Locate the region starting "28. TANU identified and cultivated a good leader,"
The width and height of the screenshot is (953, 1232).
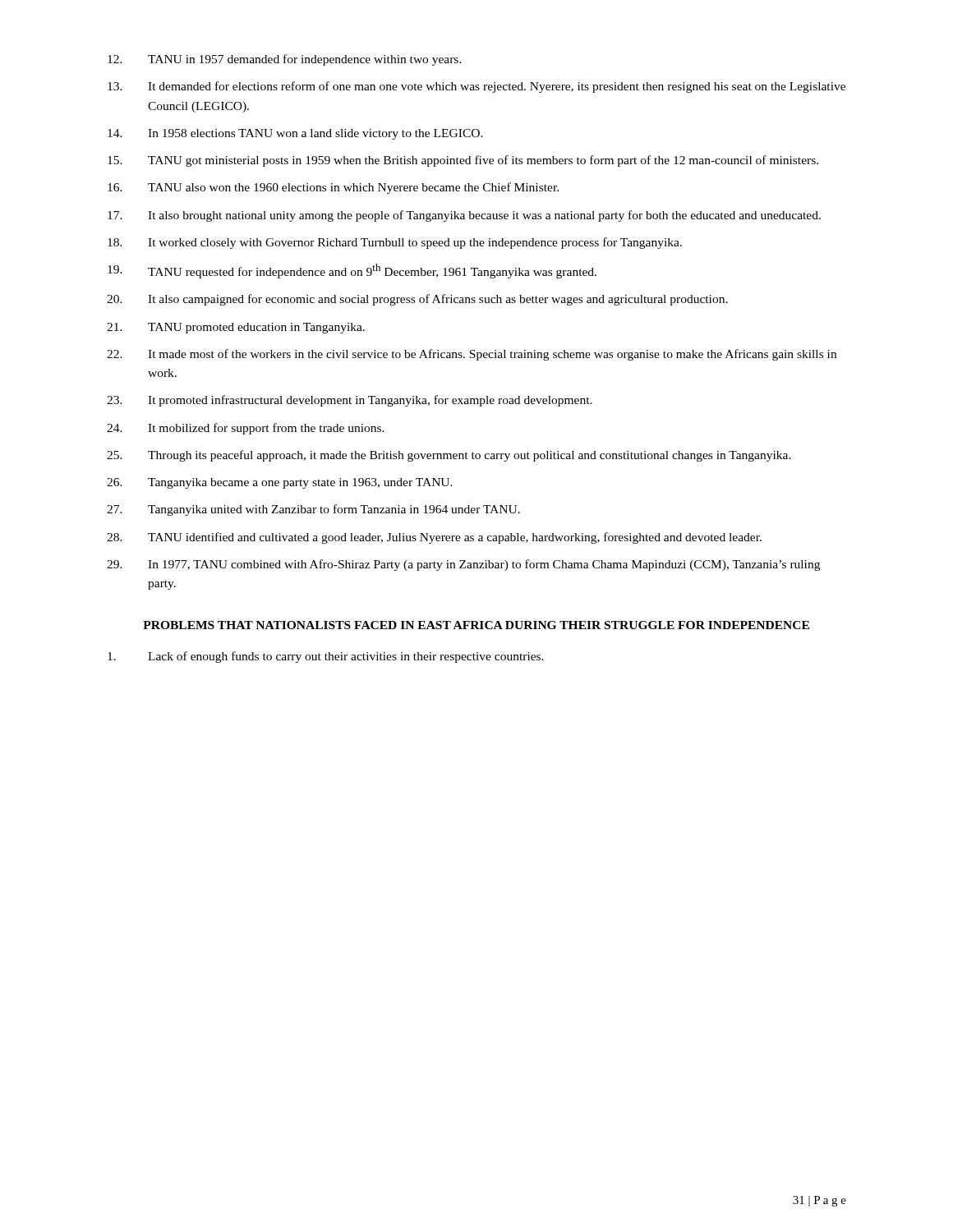(476, 537)
